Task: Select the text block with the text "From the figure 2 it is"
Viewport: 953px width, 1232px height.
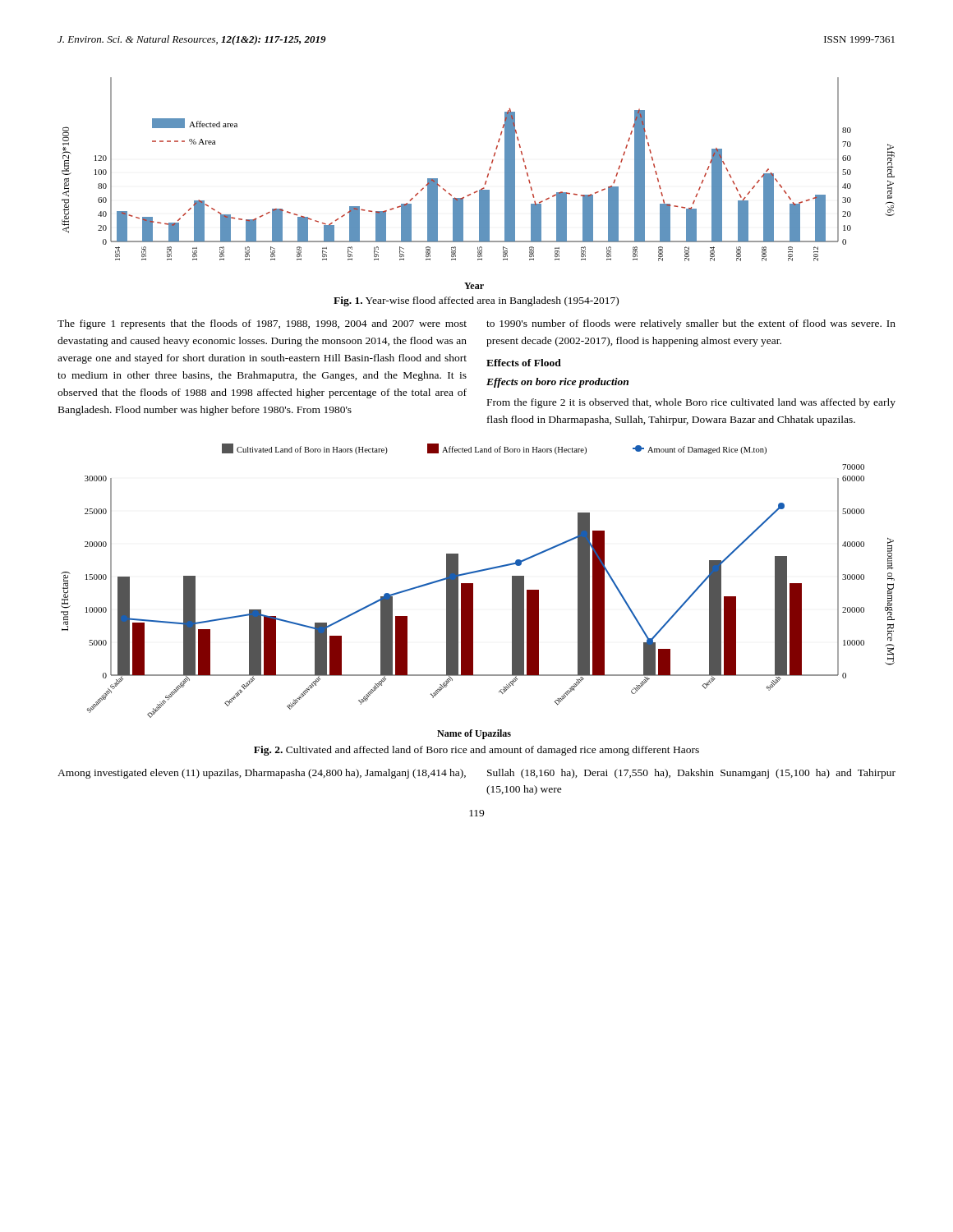Action: click(x=691, y=410)
